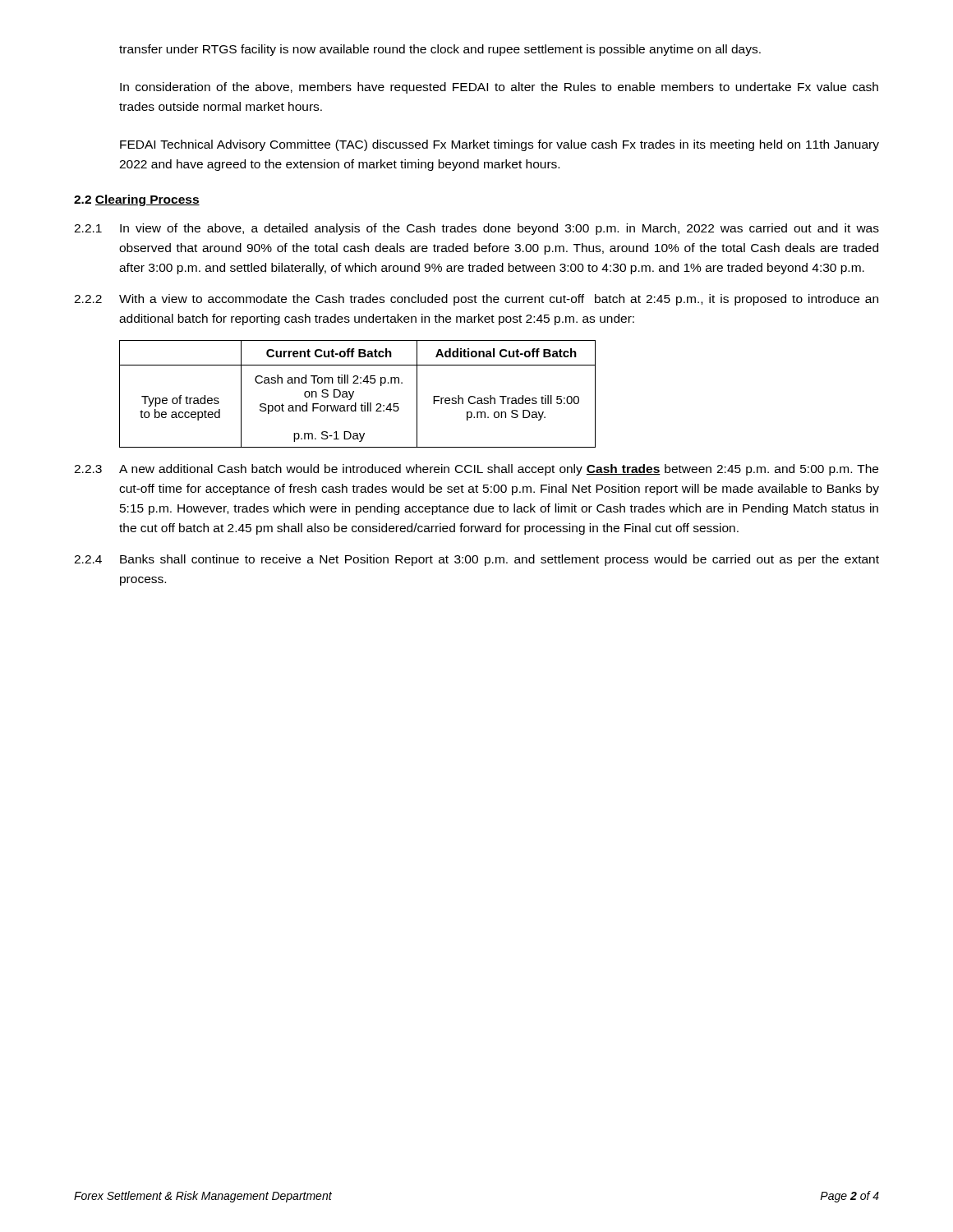Click on the text block that says "transfer under RTGS facility is now available round"

click(440, 49)
